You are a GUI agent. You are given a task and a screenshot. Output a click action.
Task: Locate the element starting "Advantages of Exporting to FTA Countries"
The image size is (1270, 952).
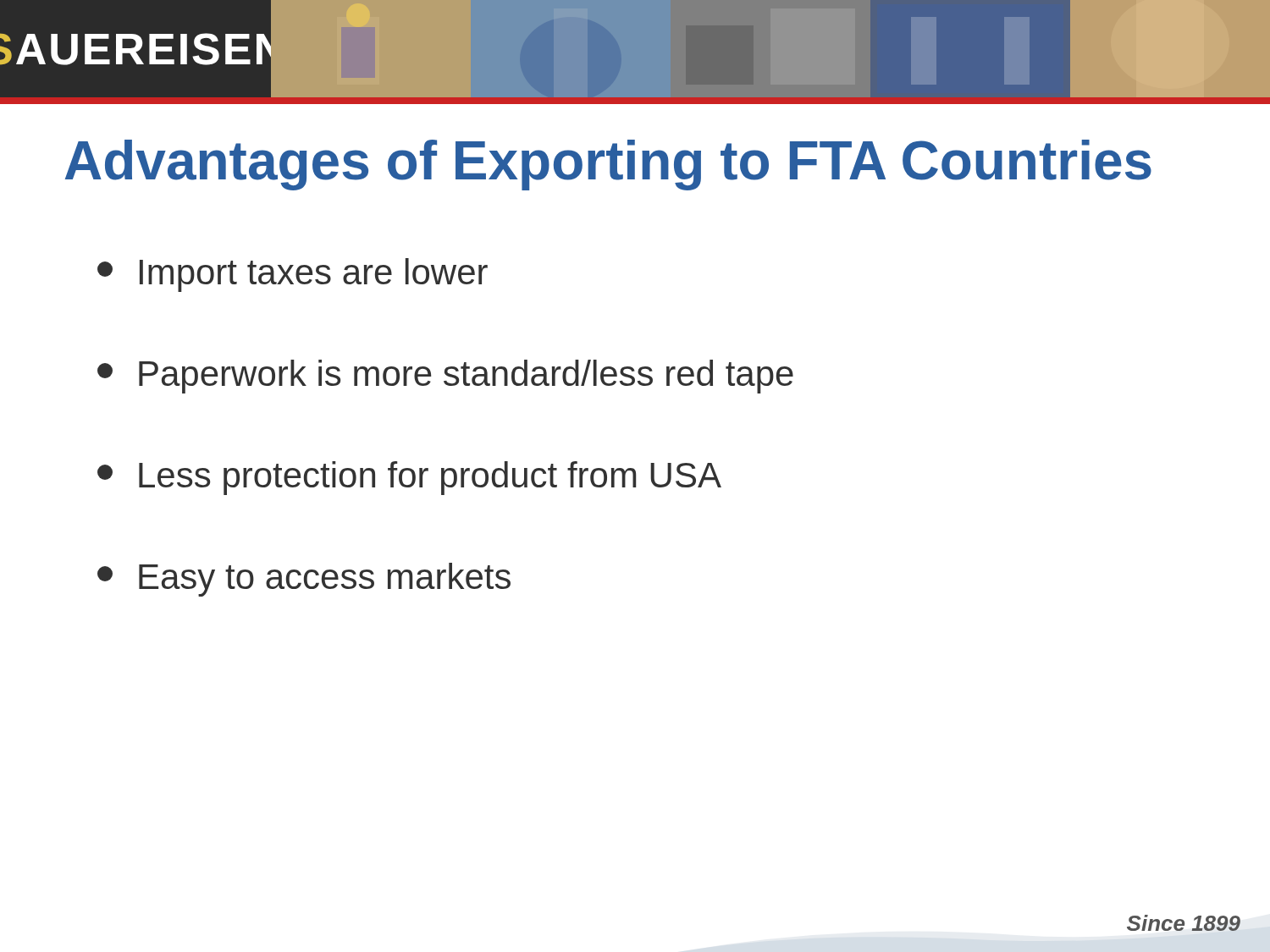tap(608, 161)
